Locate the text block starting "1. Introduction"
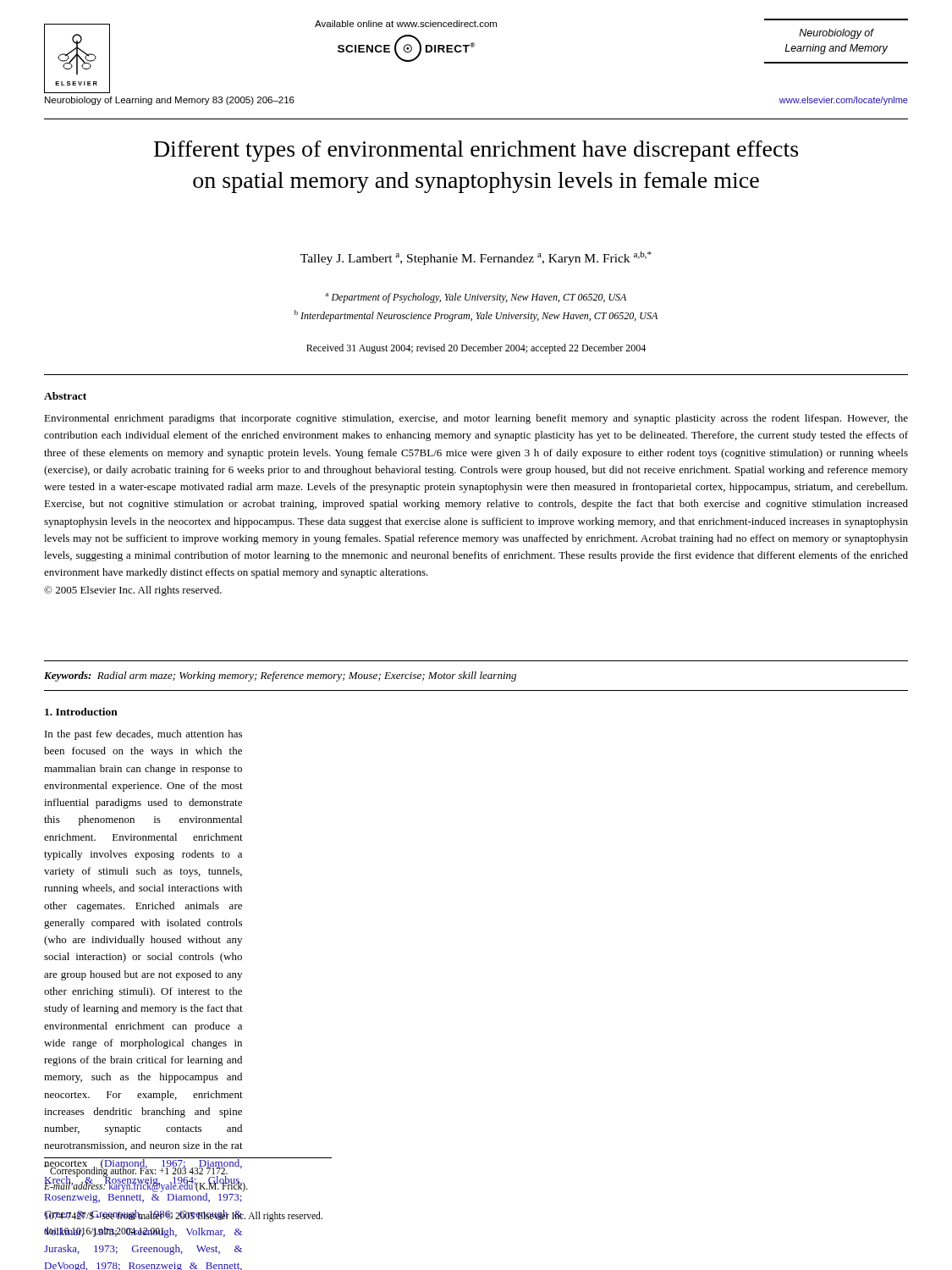This screenshot has width=952, height=1270. point(81,712)
